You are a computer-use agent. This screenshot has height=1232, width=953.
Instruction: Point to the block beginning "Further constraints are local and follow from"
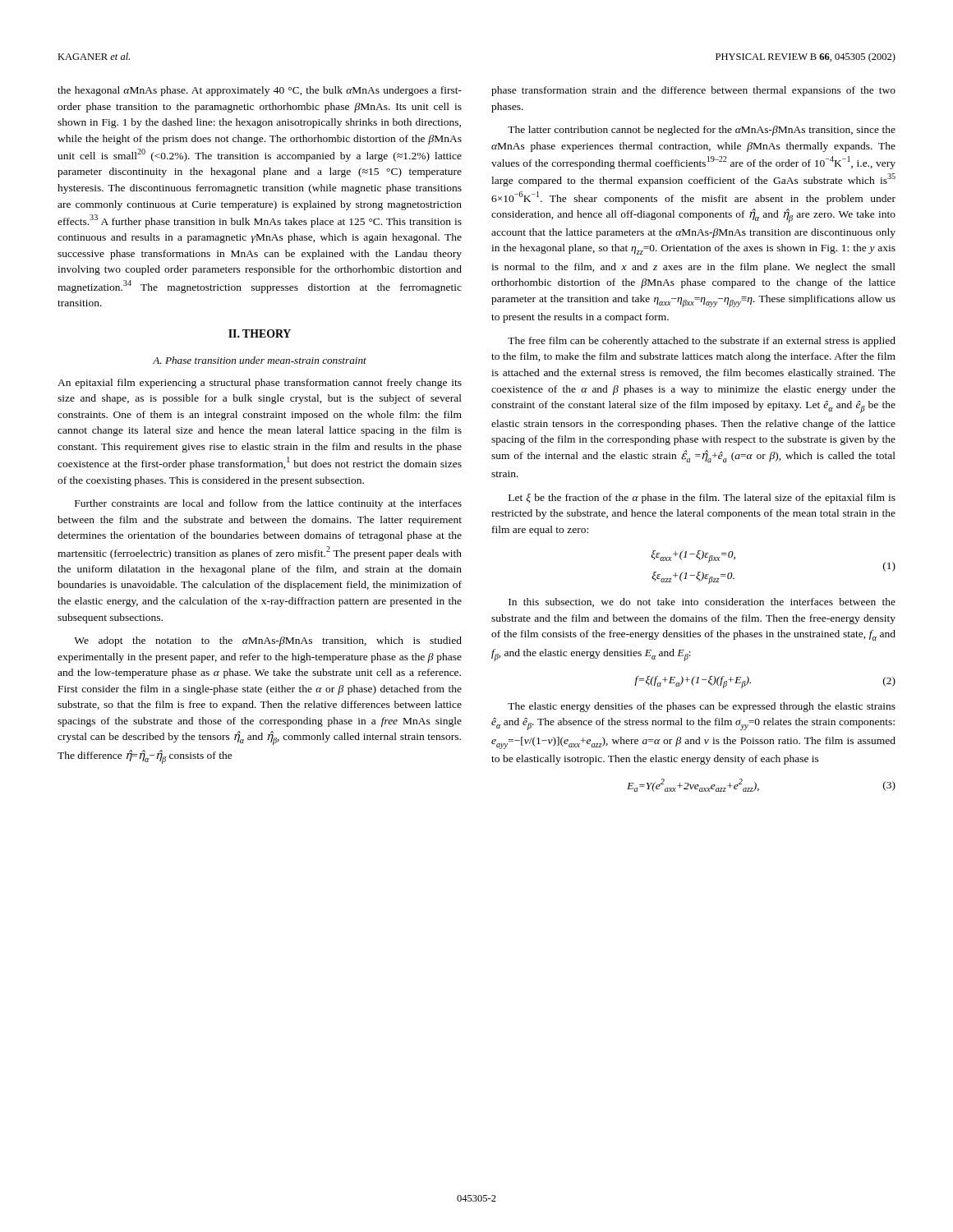tap(260, 560)
